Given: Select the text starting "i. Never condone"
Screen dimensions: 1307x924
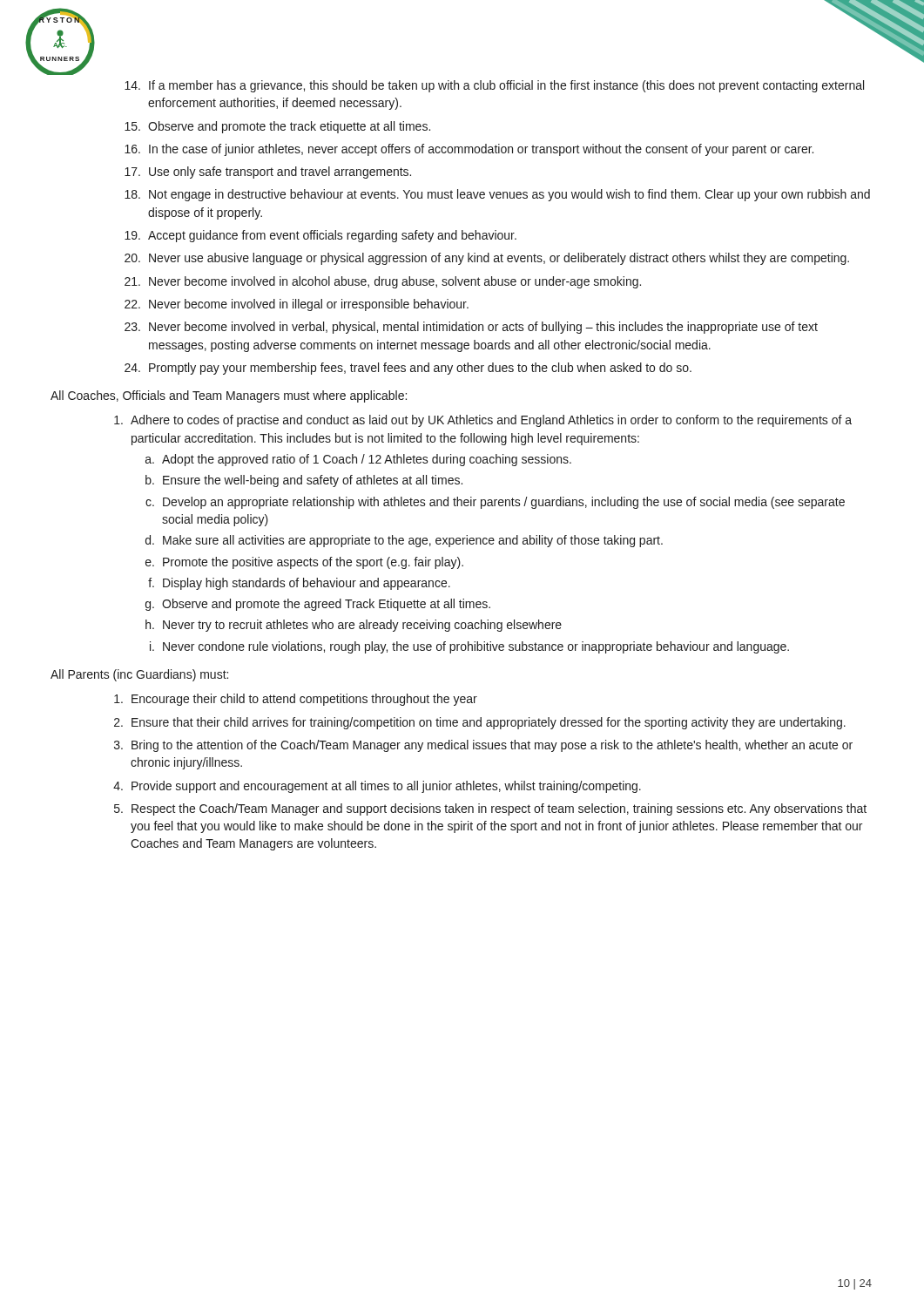Looking at the screenshot, I should coord(501,646).
